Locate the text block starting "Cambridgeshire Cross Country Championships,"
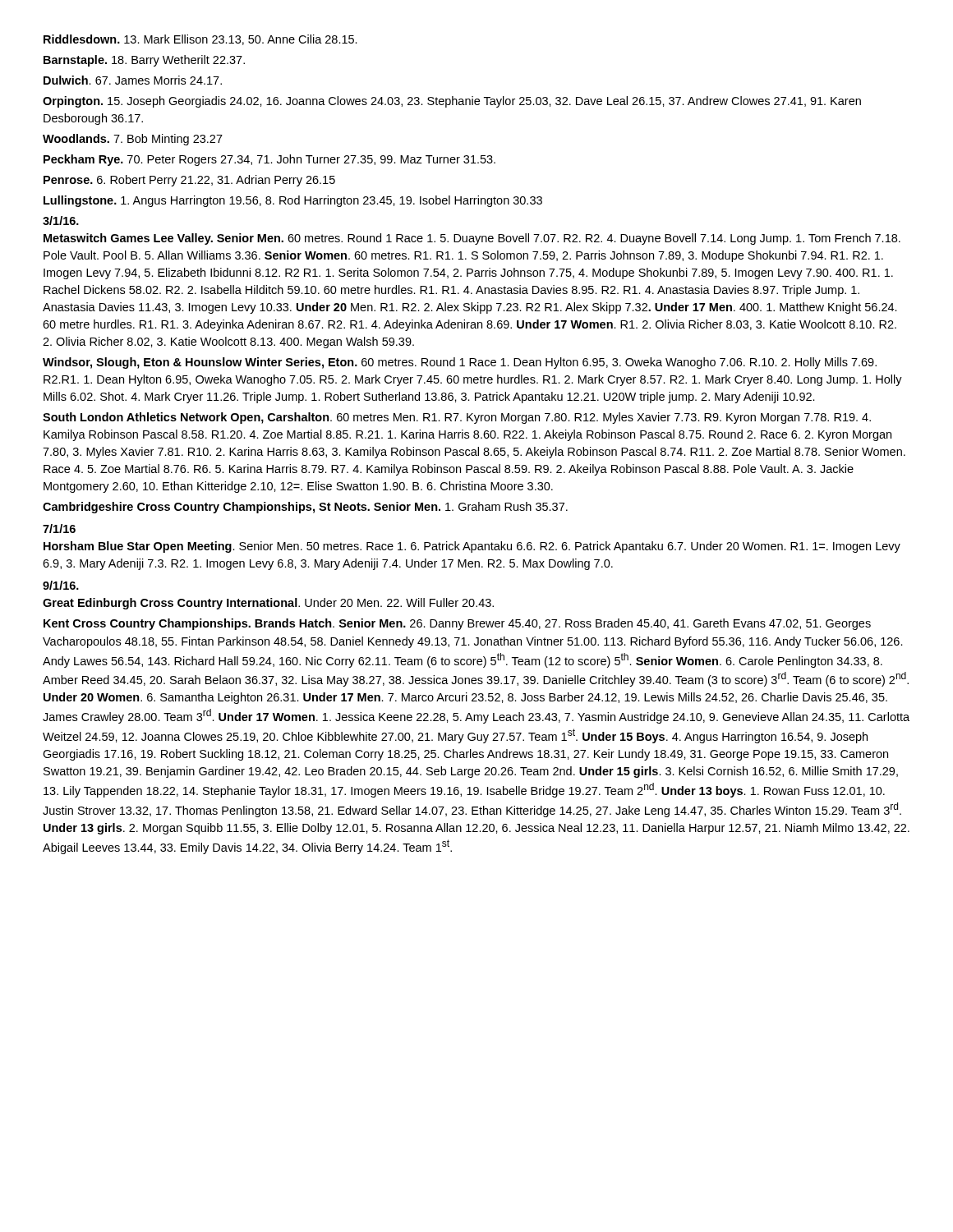Screen dimensions: 1232x953 [306, 507]
